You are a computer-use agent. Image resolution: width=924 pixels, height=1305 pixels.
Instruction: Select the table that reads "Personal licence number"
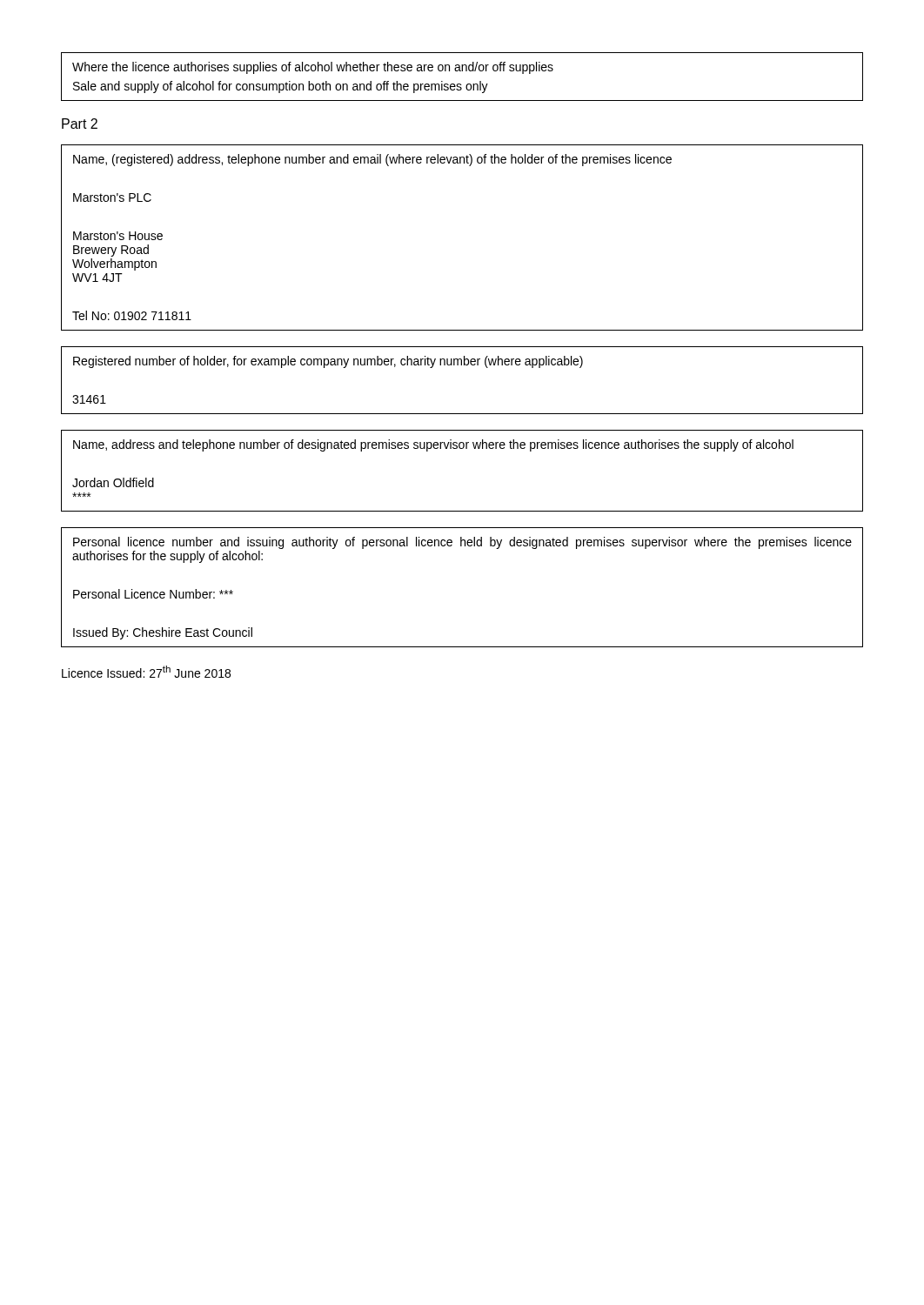click(x=462, y=587)
